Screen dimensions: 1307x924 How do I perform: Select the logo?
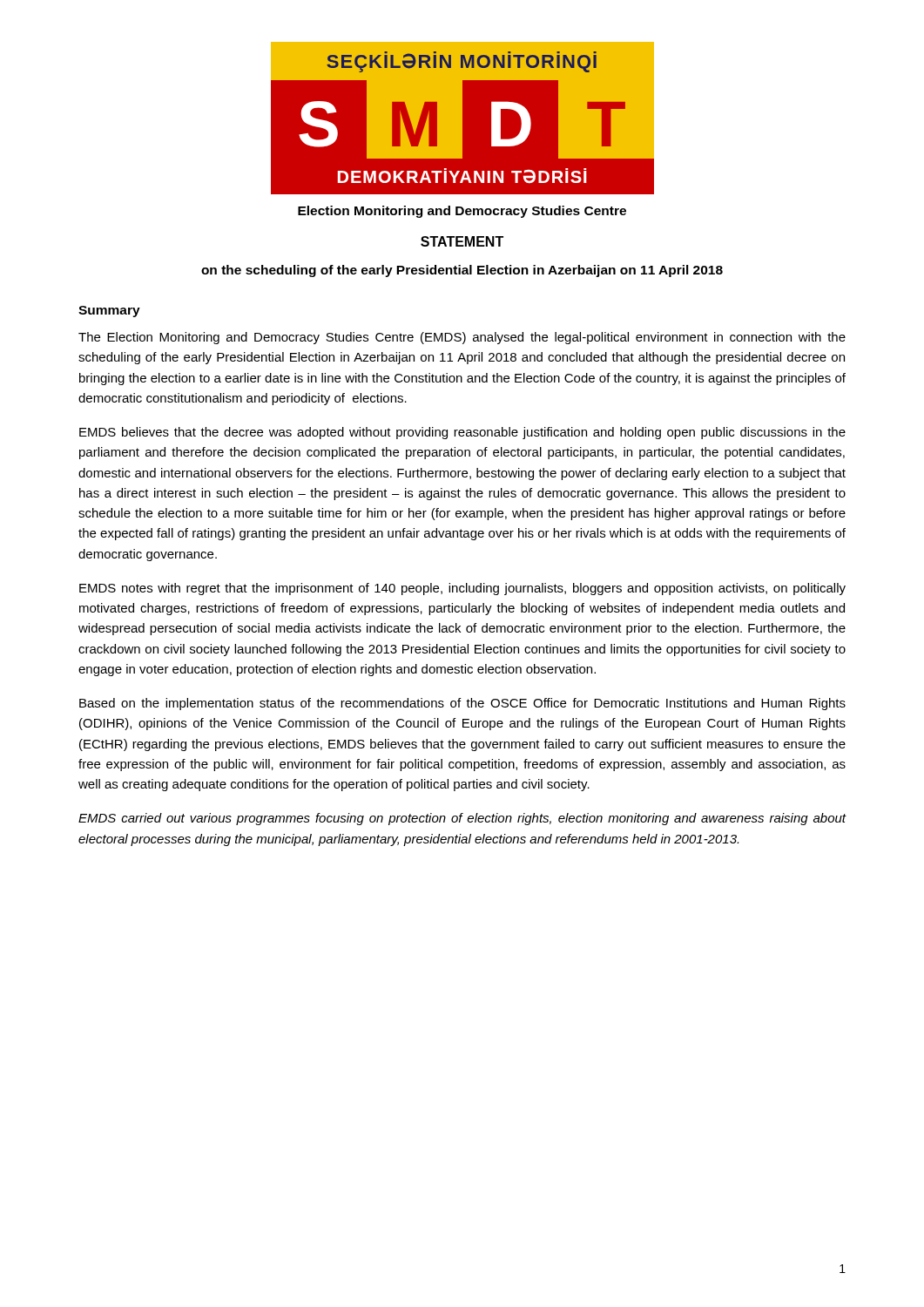tap(462, 118)
